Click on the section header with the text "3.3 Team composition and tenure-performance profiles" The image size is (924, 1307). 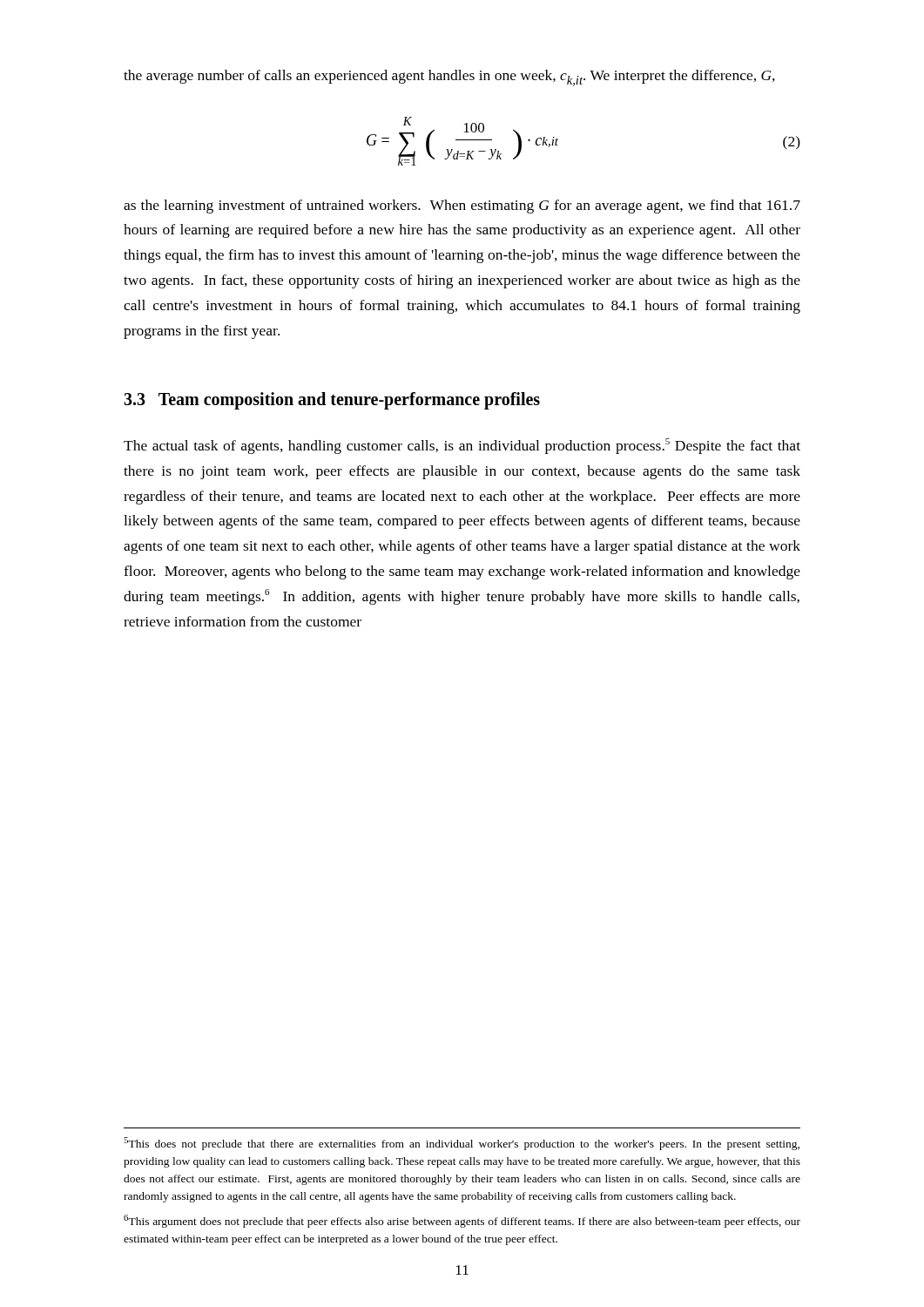pos(332,399)
